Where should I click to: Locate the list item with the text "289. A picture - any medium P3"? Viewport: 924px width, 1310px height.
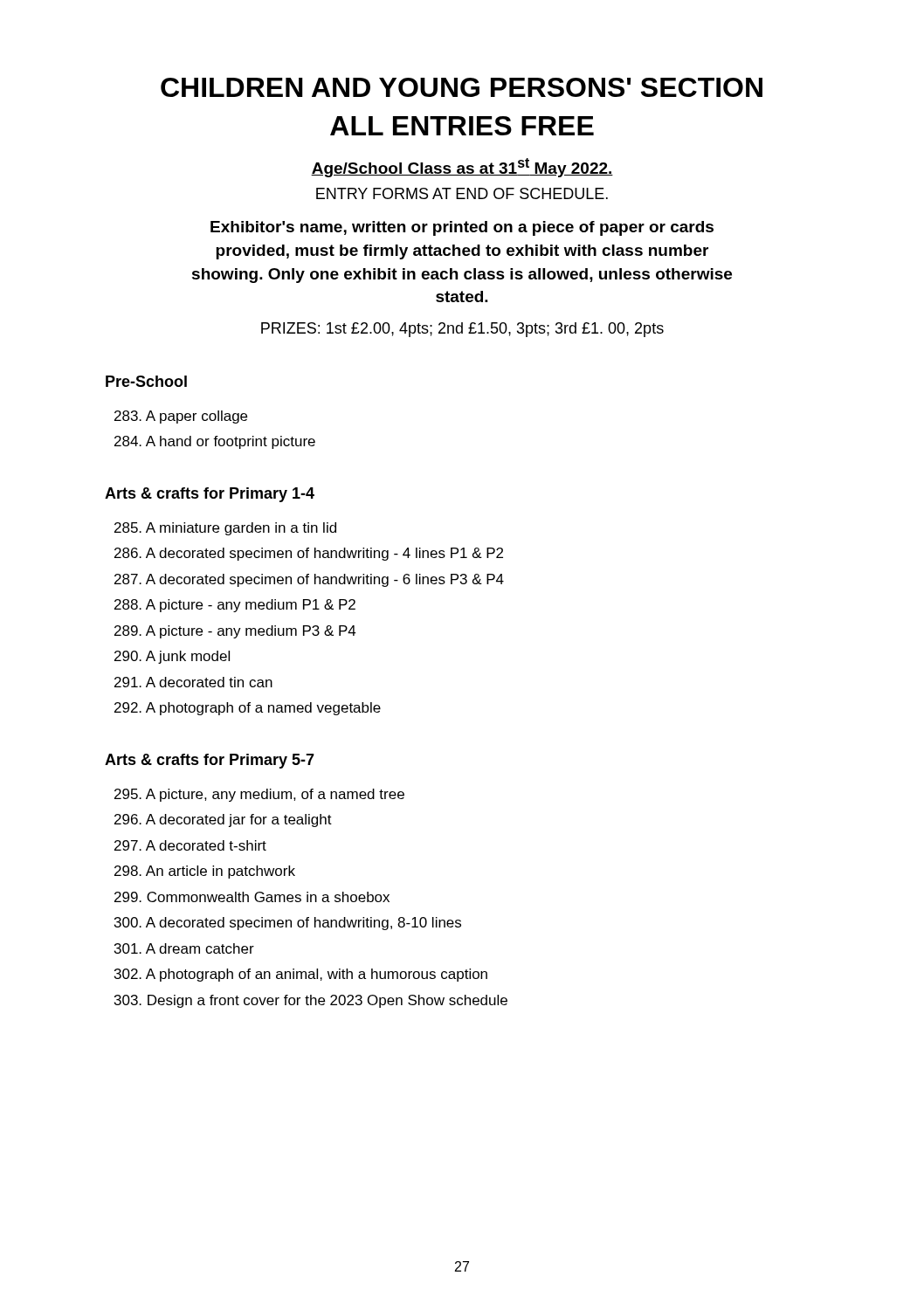point(235,631)
